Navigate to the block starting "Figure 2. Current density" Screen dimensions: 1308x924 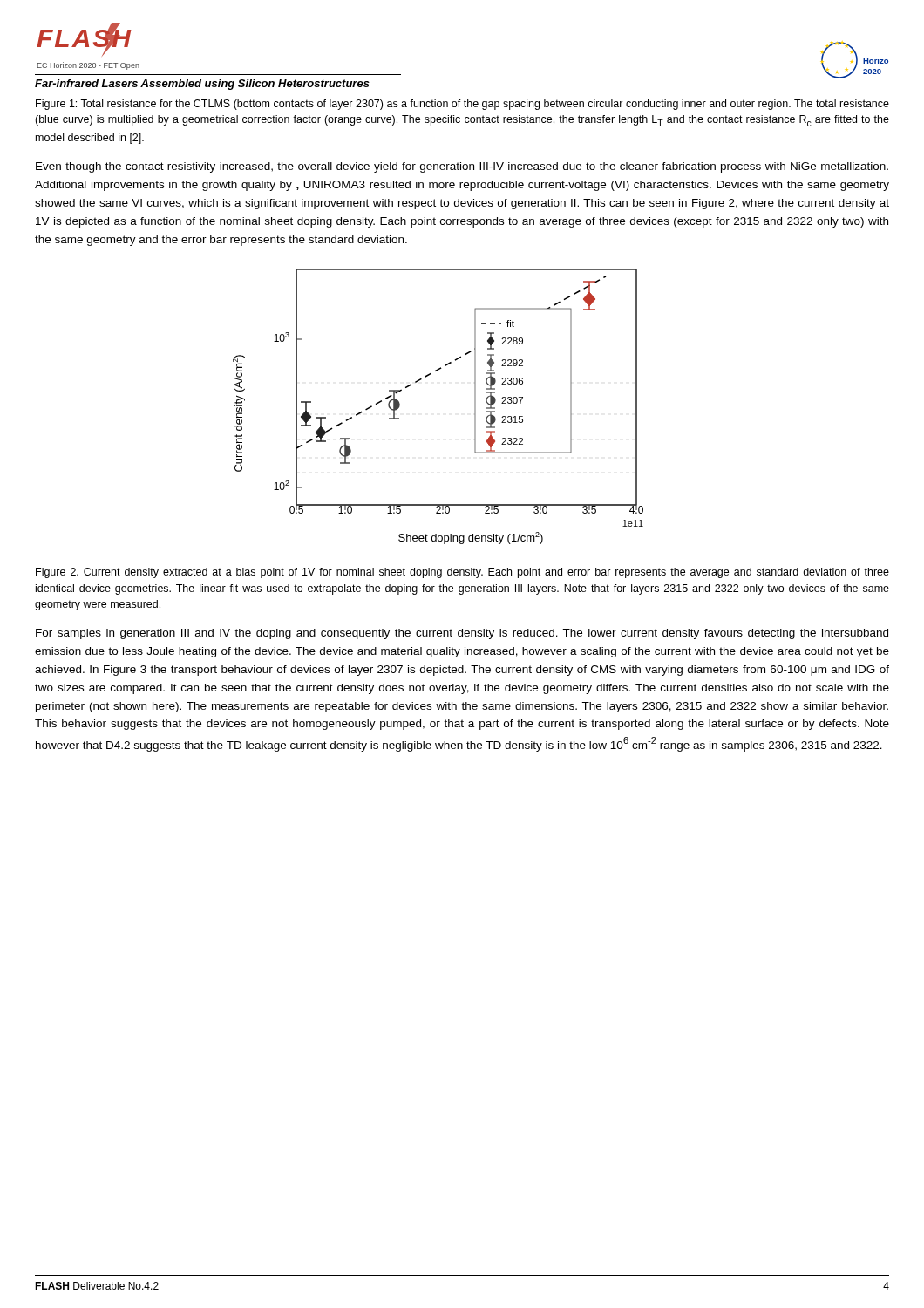(462, 588)
